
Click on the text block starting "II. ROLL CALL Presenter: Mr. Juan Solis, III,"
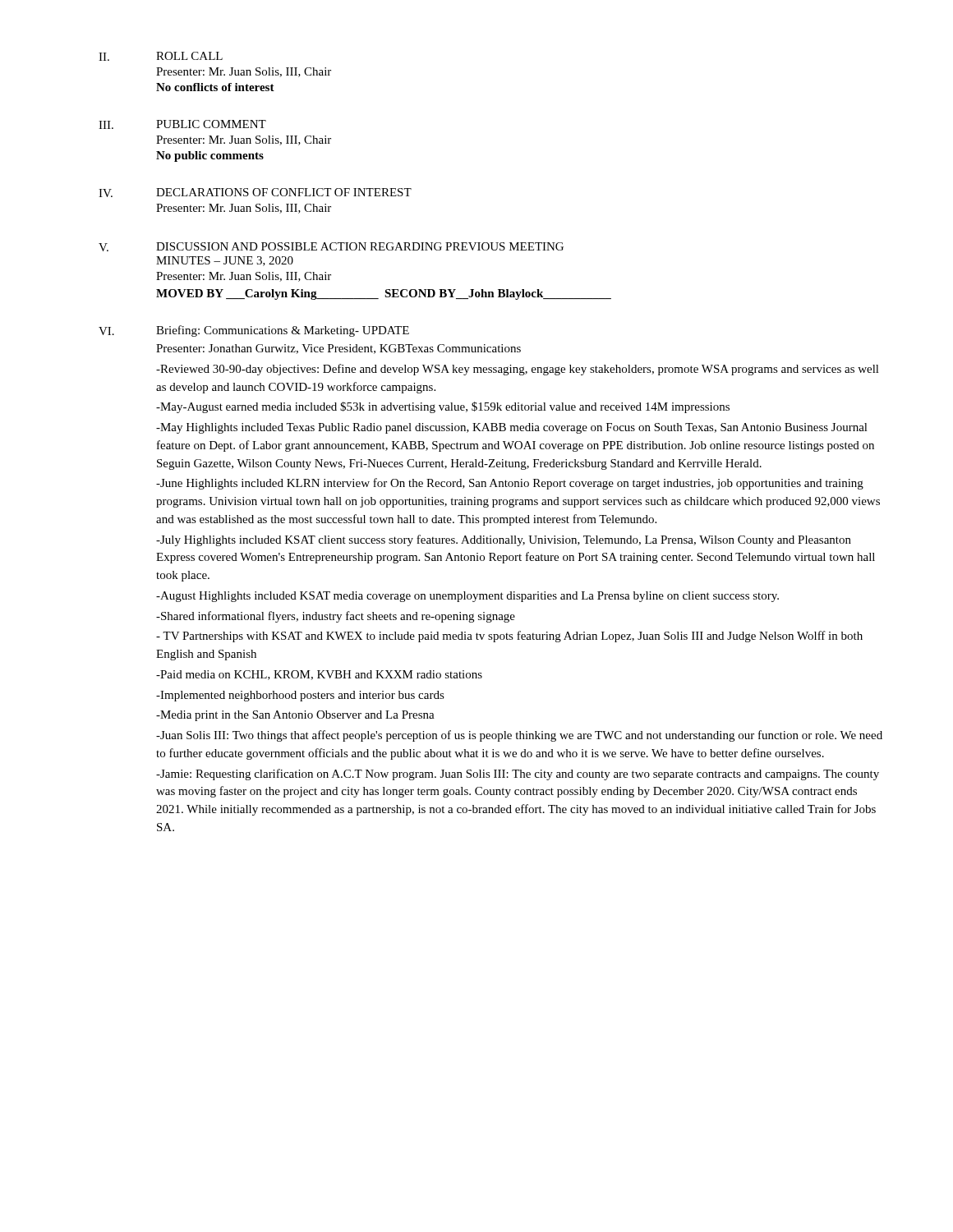[x=161, y=56]
